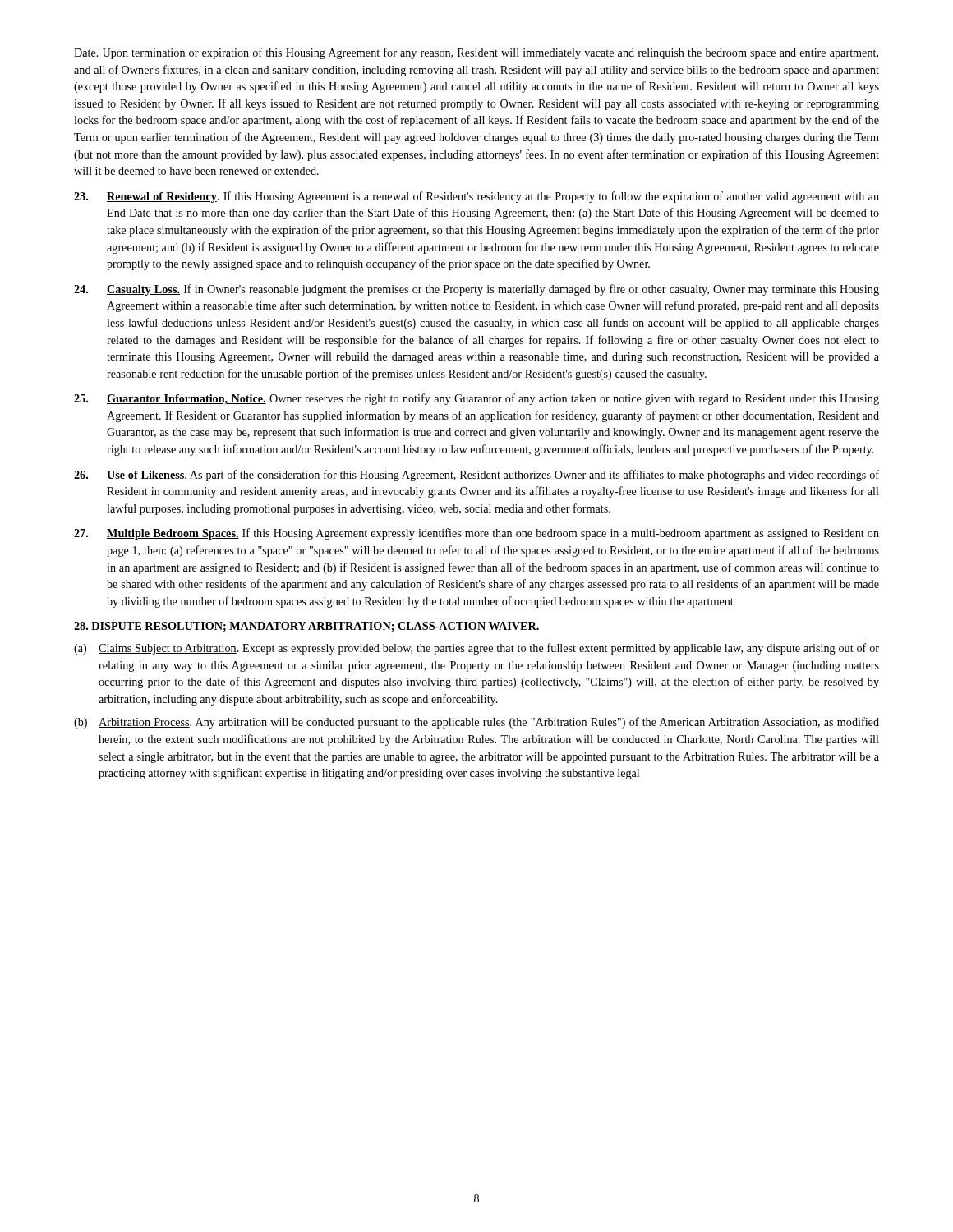Point to the block beginning "24. Casualty Loss. If in Owner's reasonable"
This screenshot has width=953, height=1232.
coord(476,331)
